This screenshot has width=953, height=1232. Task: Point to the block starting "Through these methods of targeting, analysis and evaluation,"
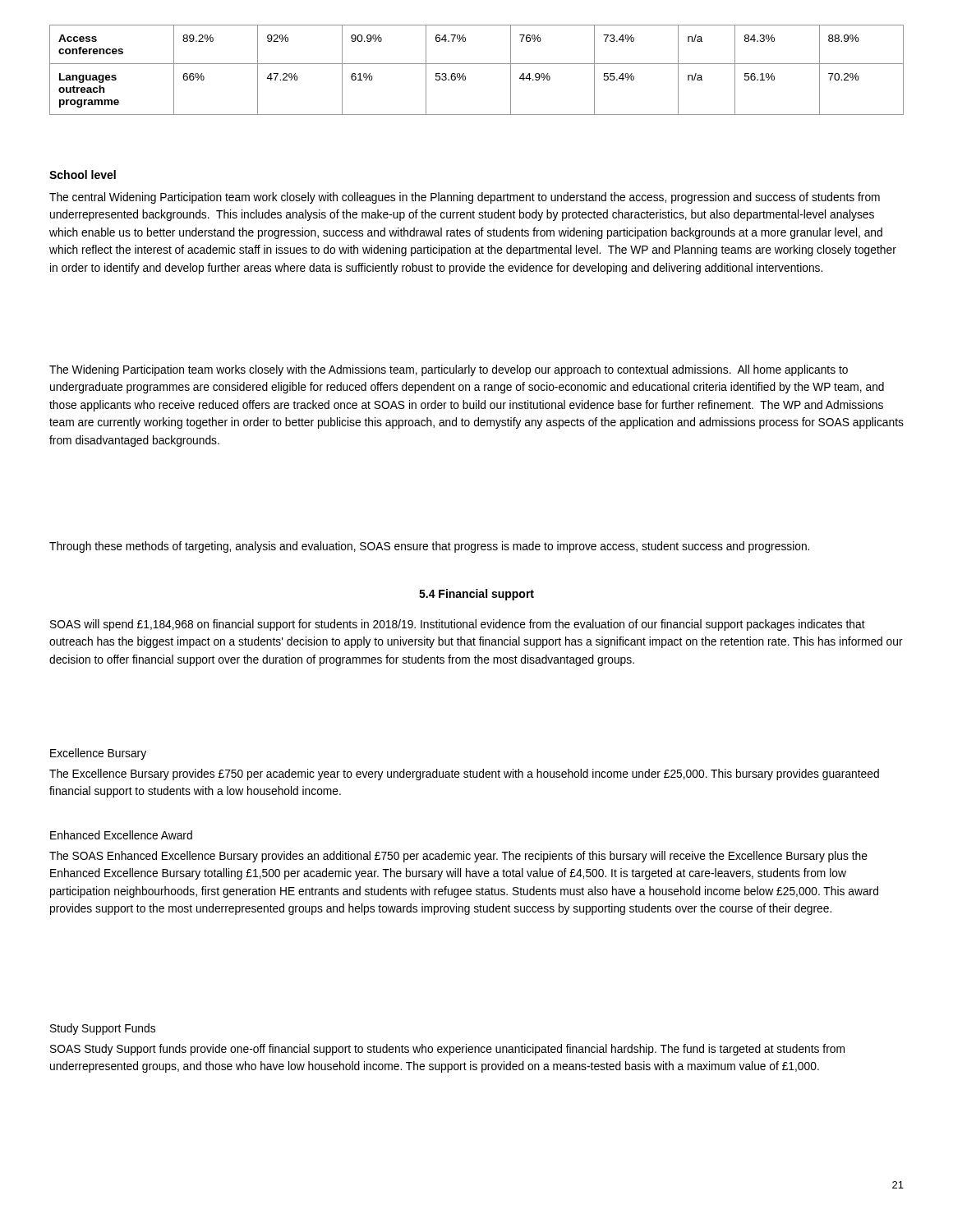click(430, 547)
